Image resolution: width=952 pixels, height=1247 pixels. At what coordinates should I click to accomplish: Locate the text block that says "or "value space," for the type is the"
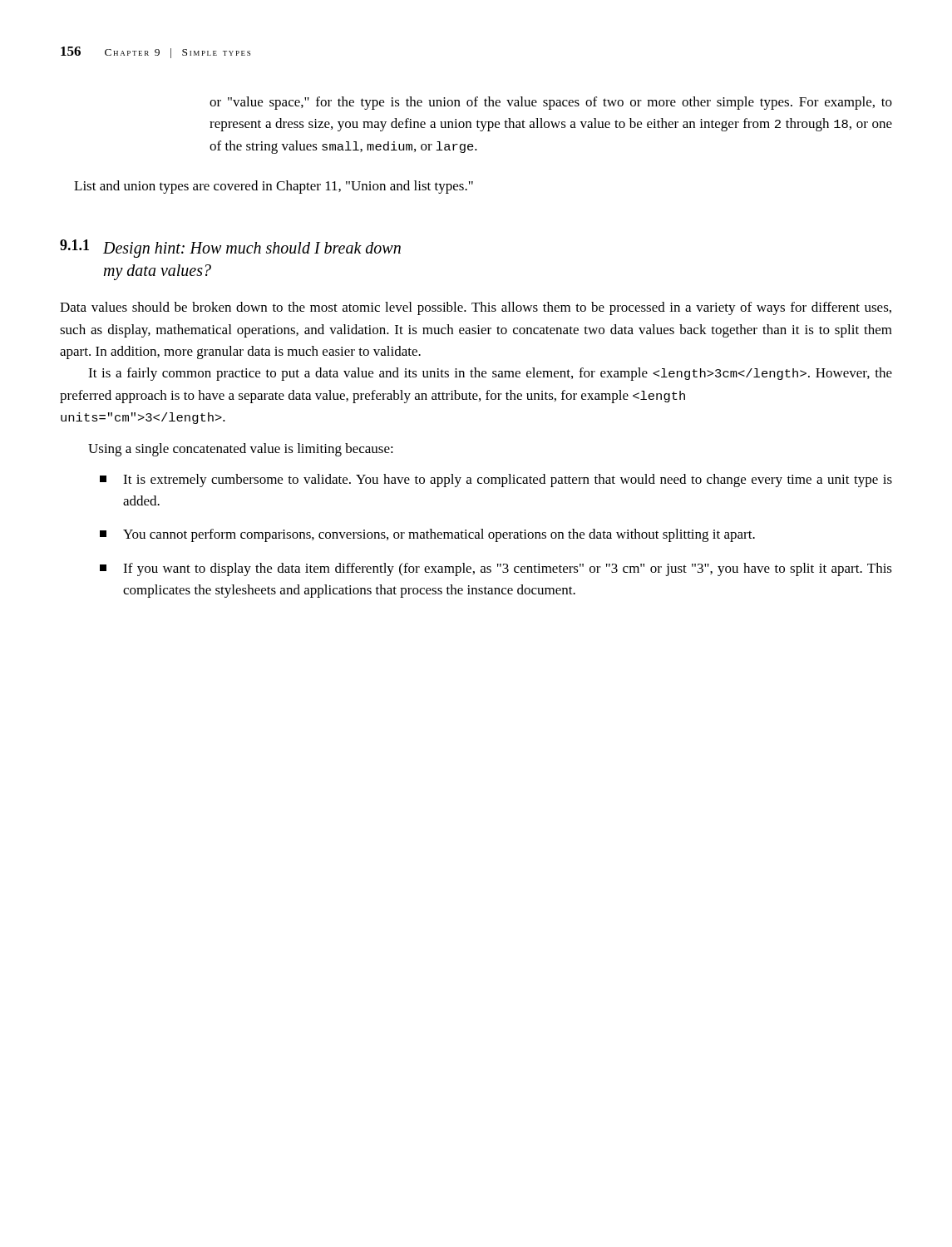coord(551,124)
